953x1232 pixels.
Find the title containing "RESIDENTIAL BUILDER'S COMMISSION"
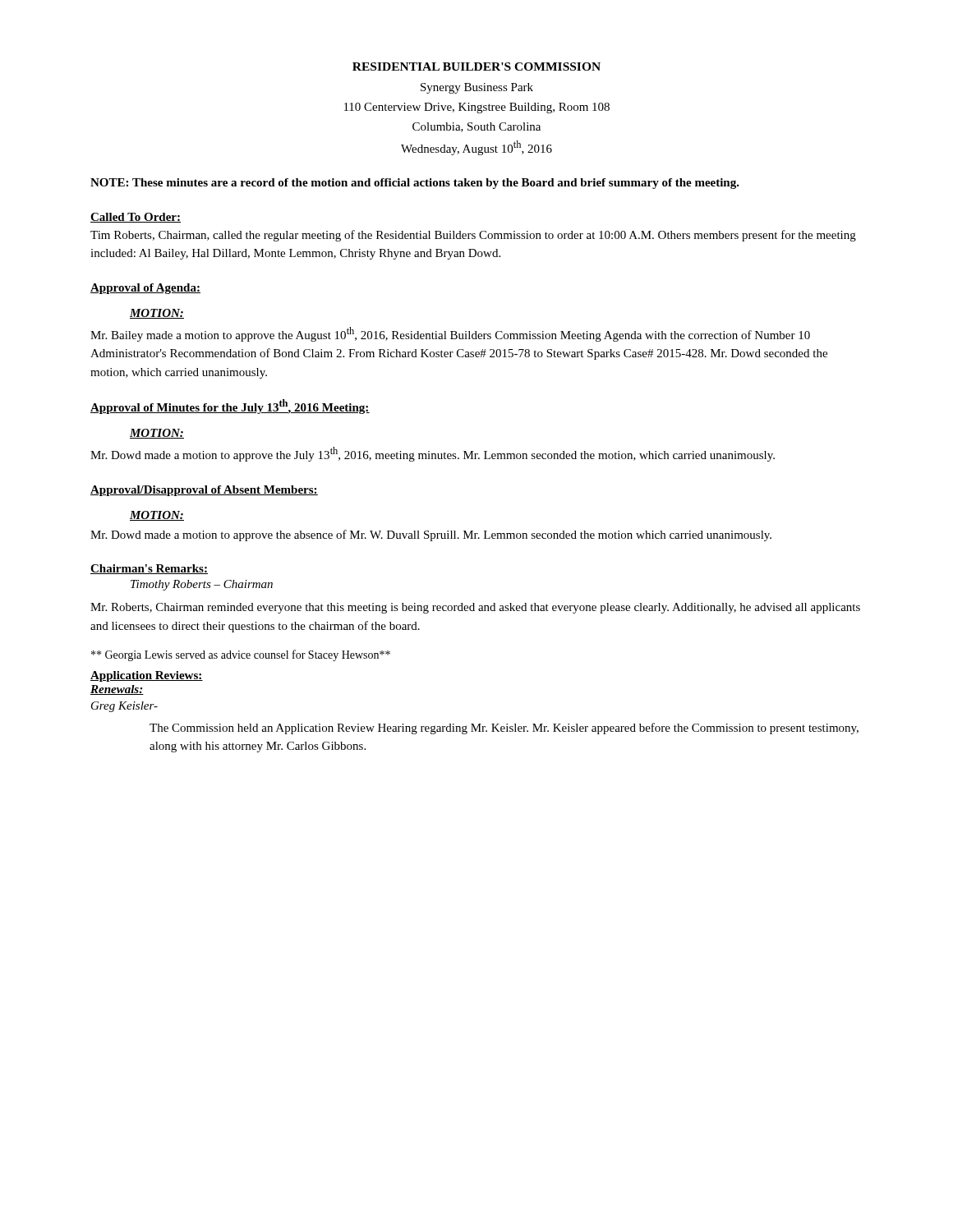coord(476,66)
